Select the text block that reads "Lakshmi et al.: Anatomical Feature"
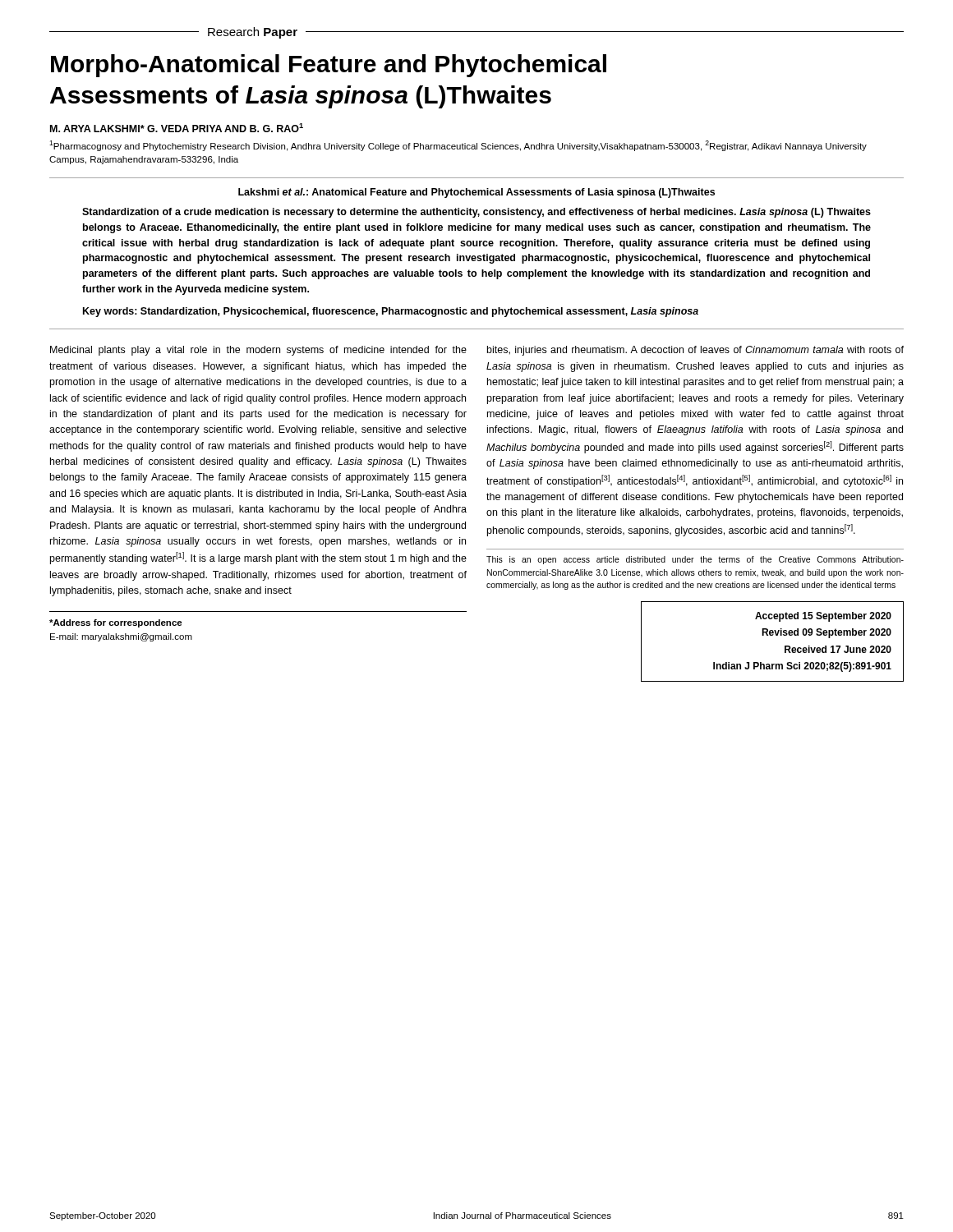The image size is (953, 1232). tap(476, 192)
